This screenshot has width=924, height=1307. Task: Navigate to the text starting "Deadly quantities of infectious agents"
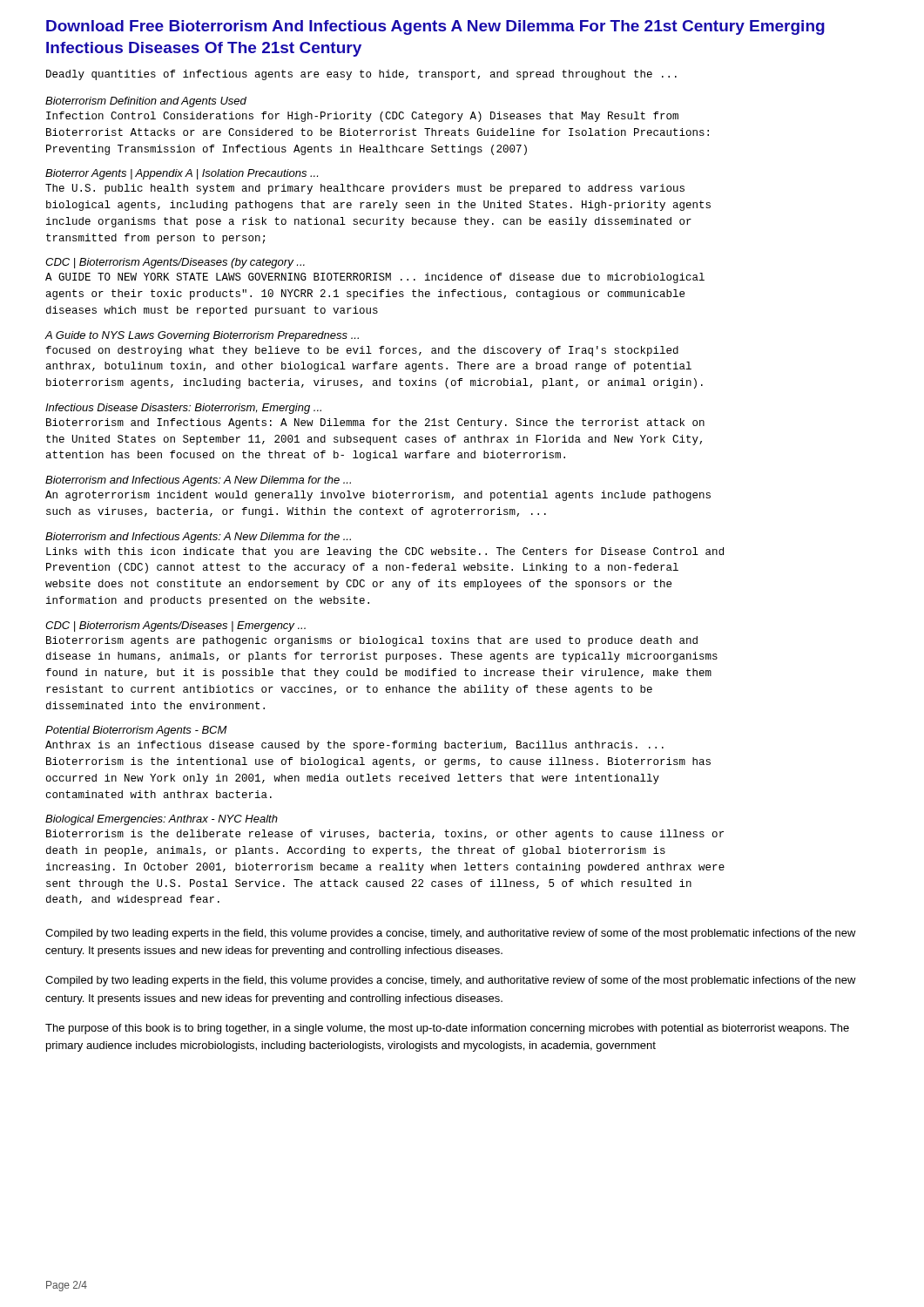click(x=362, y=75)
